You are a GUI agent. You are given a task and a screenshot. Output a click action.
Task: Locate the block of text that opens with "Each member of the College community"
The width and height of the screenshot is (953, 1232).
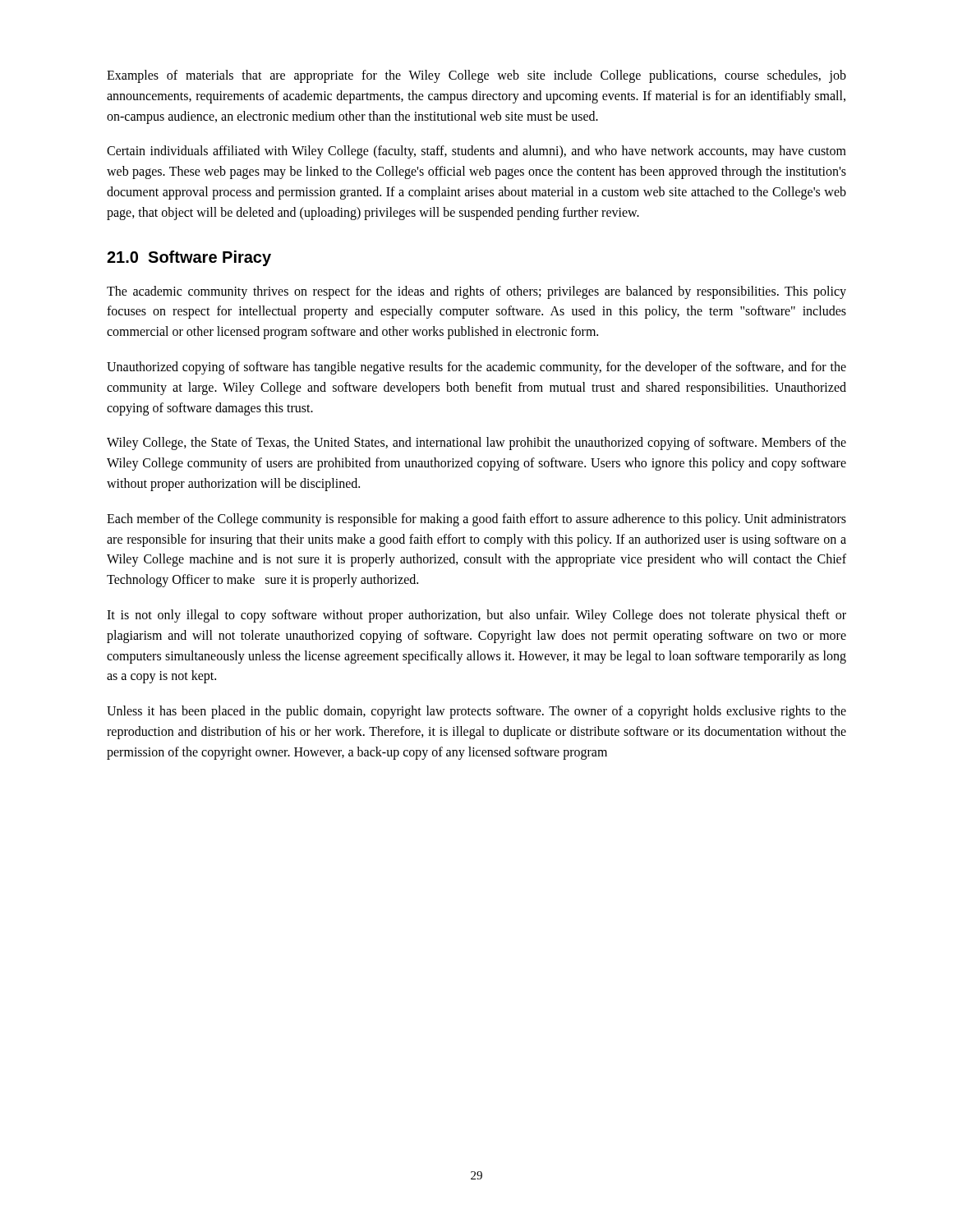coord(476,549)
